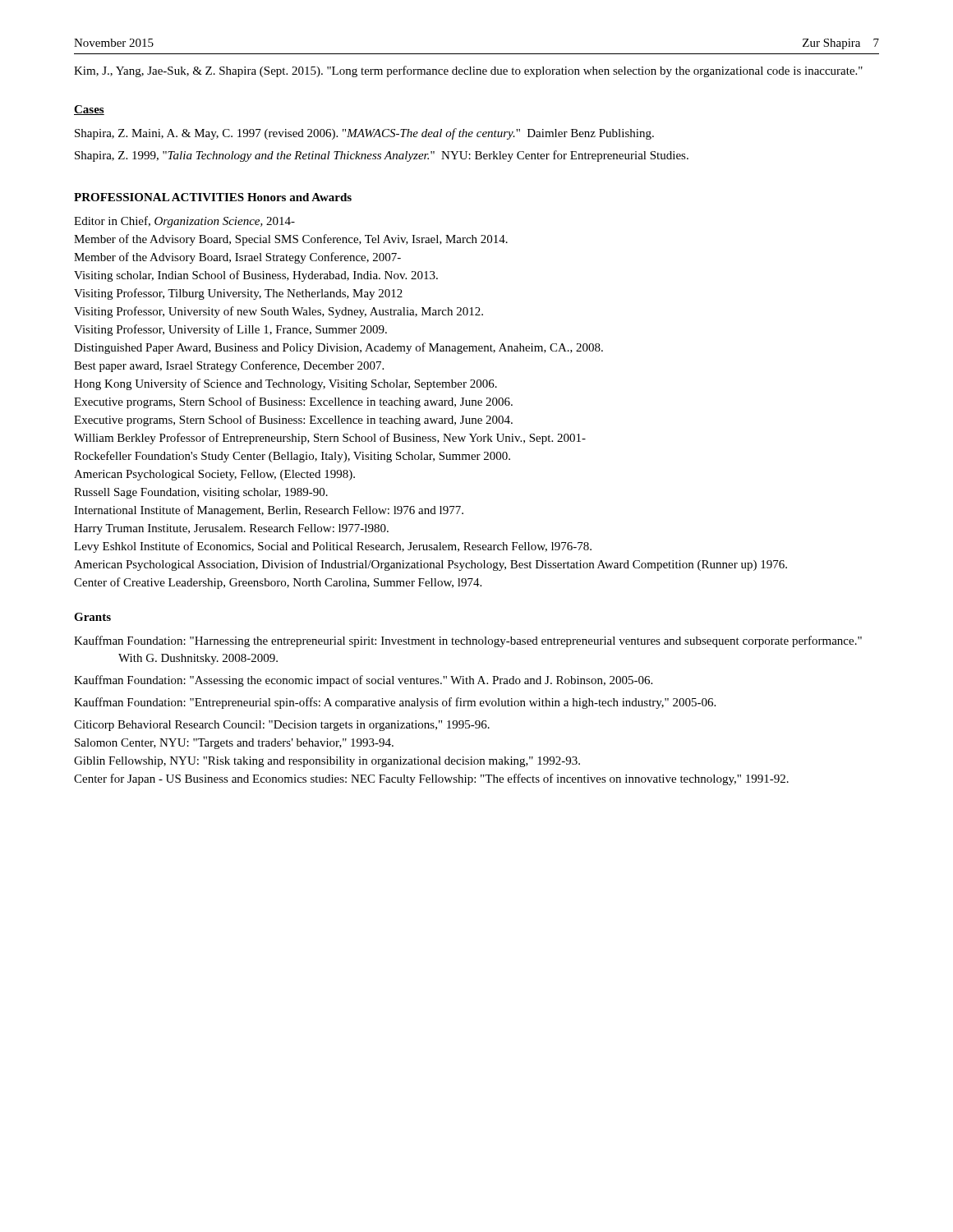Select the text block starting "PROFESSIONAL ACTIVITIES"

(159, 197)
